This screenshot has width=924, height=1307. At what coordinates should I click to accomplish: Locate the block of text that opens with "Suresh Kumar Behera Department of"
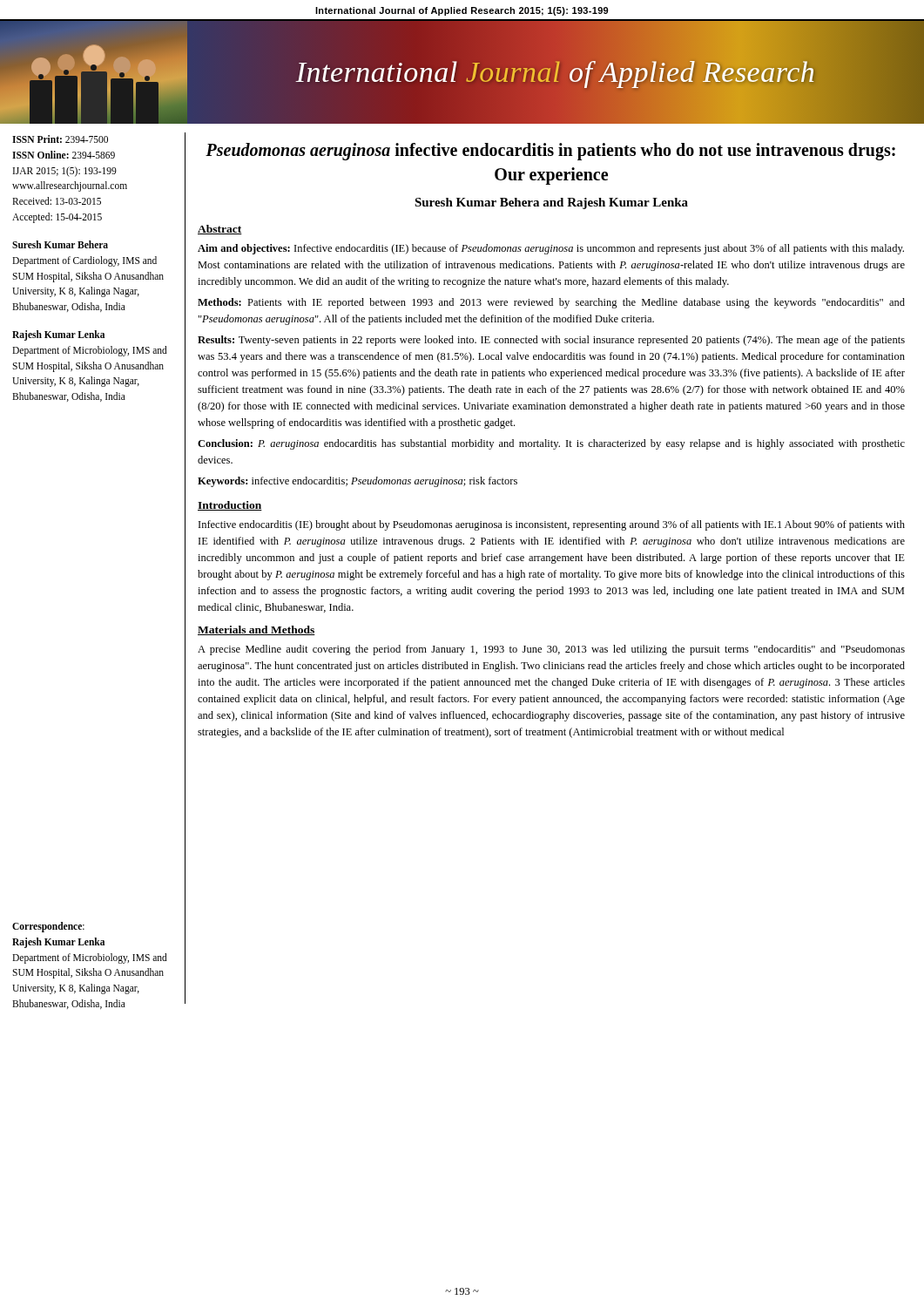(88, 276)
